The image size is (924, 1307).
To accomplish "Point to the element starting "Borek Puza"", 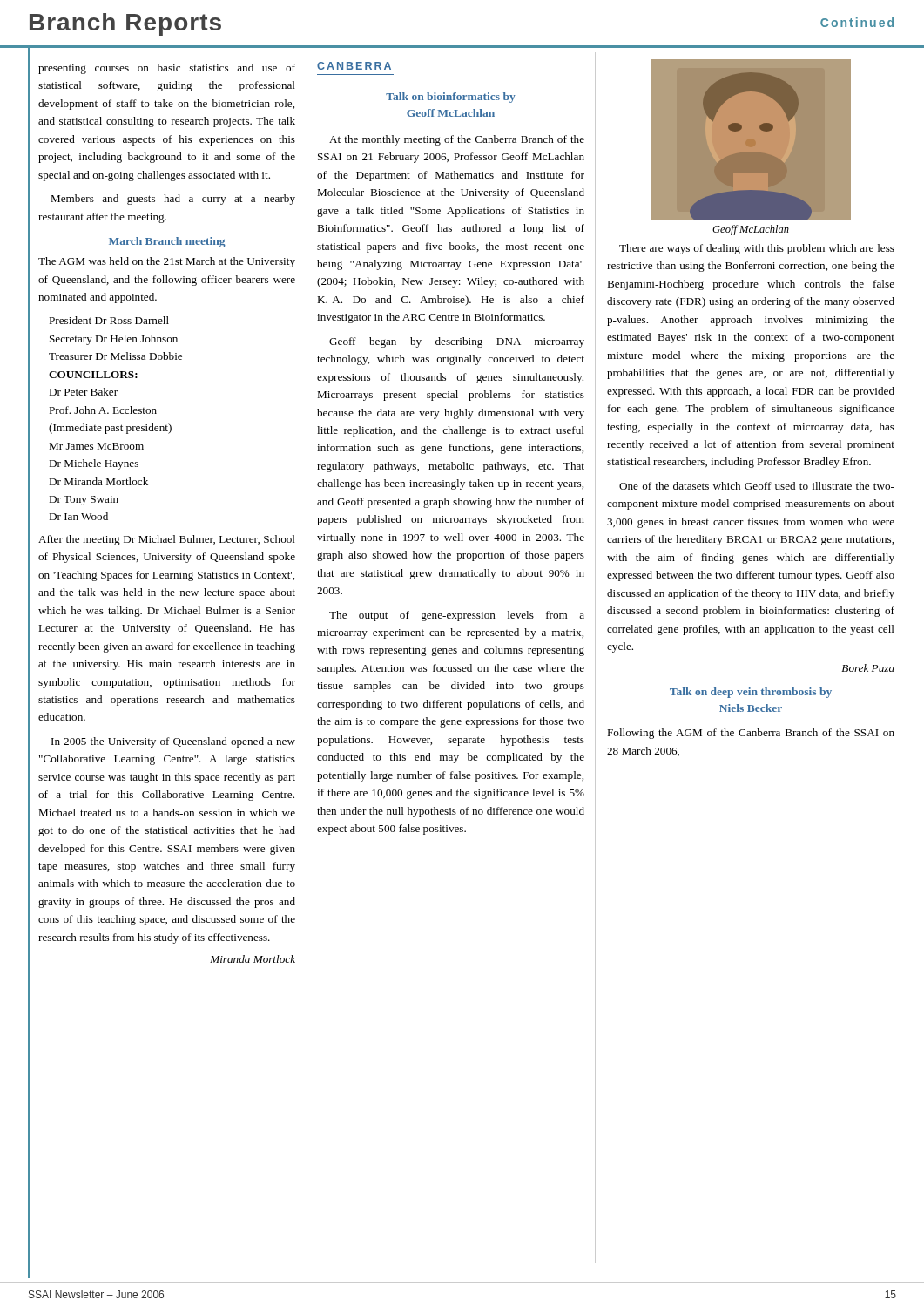I will point(868,668).
